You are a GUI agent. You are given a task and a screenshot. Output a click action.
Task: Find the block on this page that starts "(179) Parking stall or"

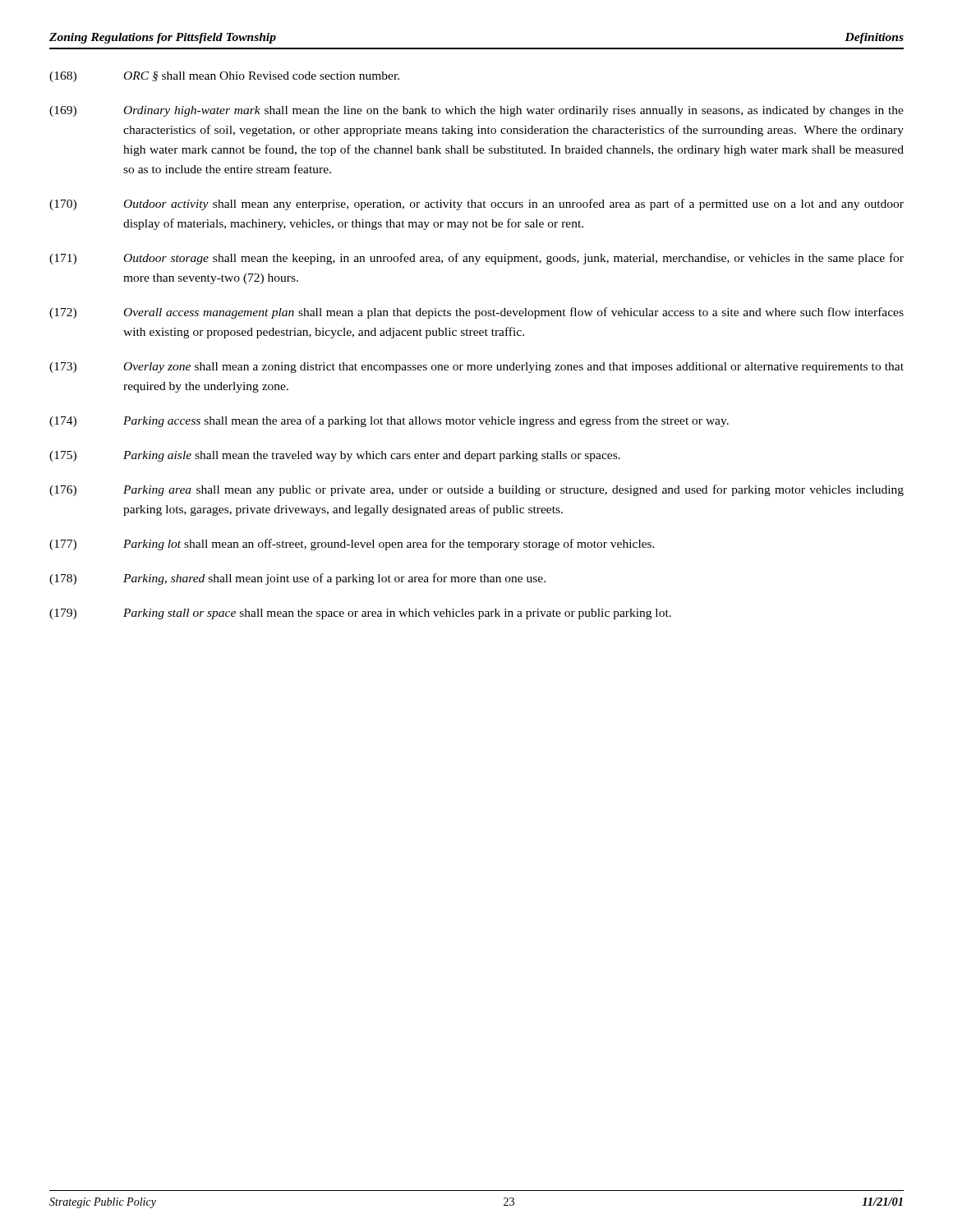(476, 613)
